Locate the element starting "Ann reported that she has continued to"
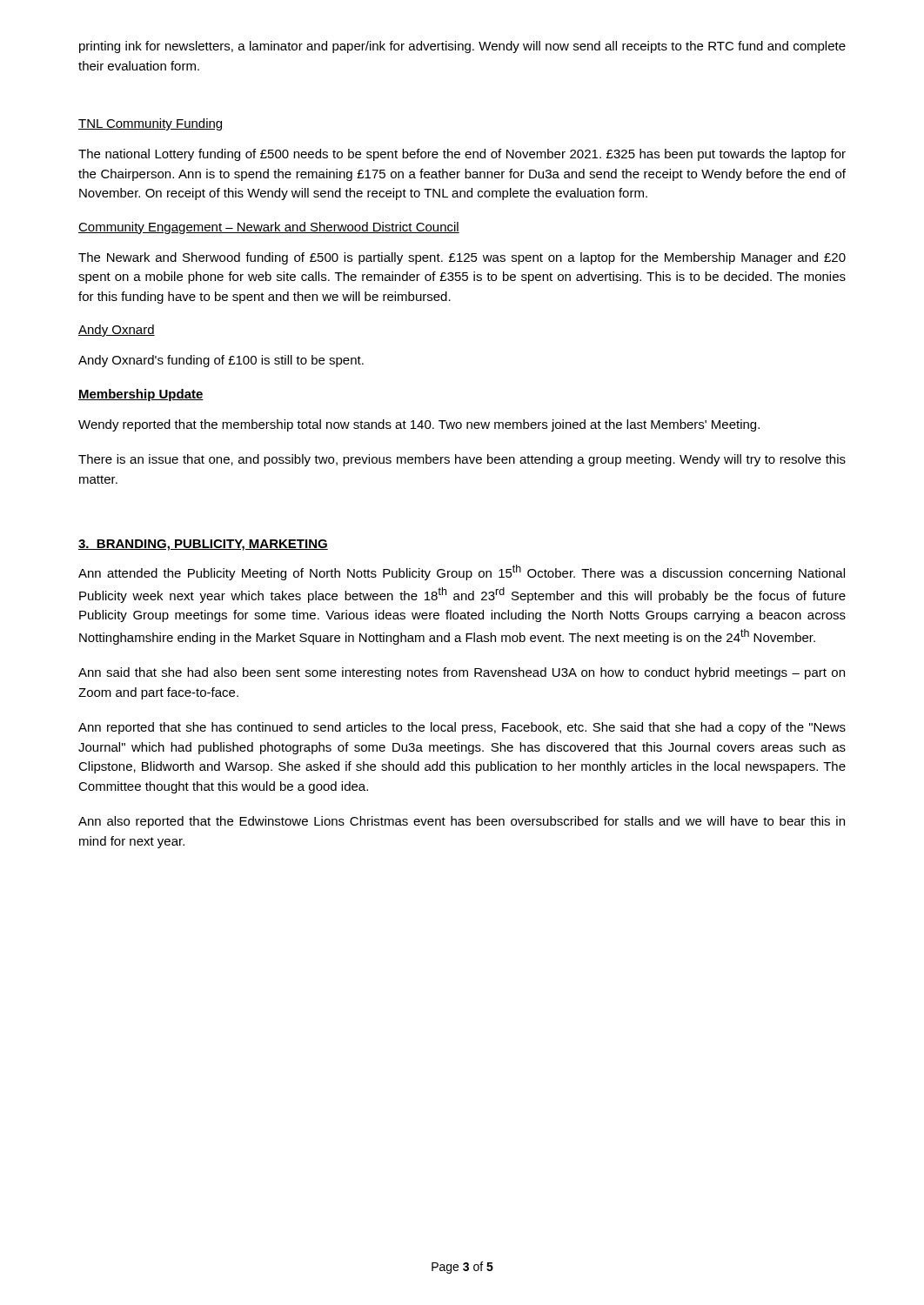Viewport: 924px width, 1305px height. (462, 756)
